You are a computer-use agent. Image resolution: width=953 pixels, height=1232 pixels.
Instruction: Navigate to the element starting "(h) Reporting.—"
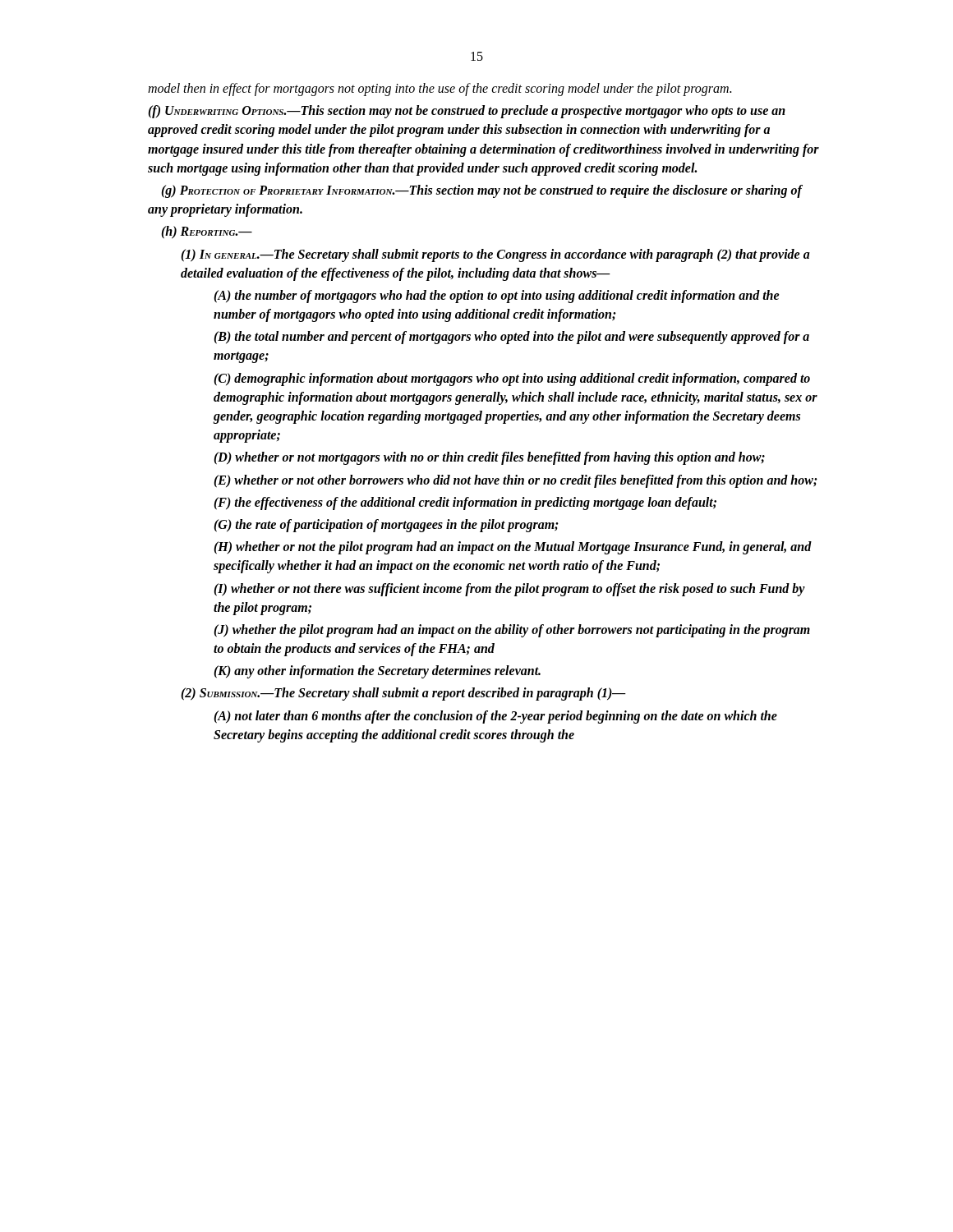click(200, 231)
